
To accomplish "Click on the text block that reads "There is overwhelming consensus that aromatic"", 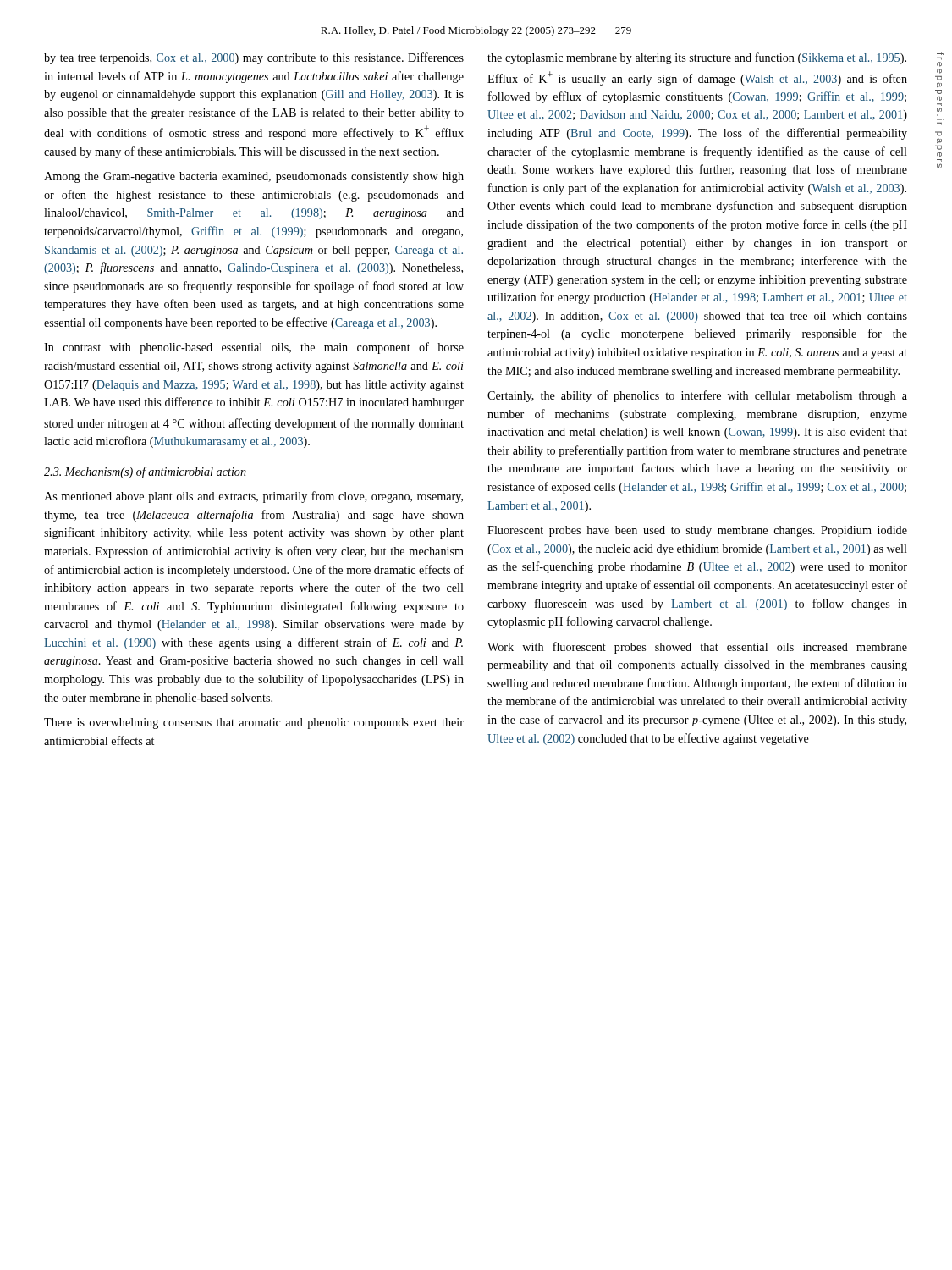I will 254,732.
